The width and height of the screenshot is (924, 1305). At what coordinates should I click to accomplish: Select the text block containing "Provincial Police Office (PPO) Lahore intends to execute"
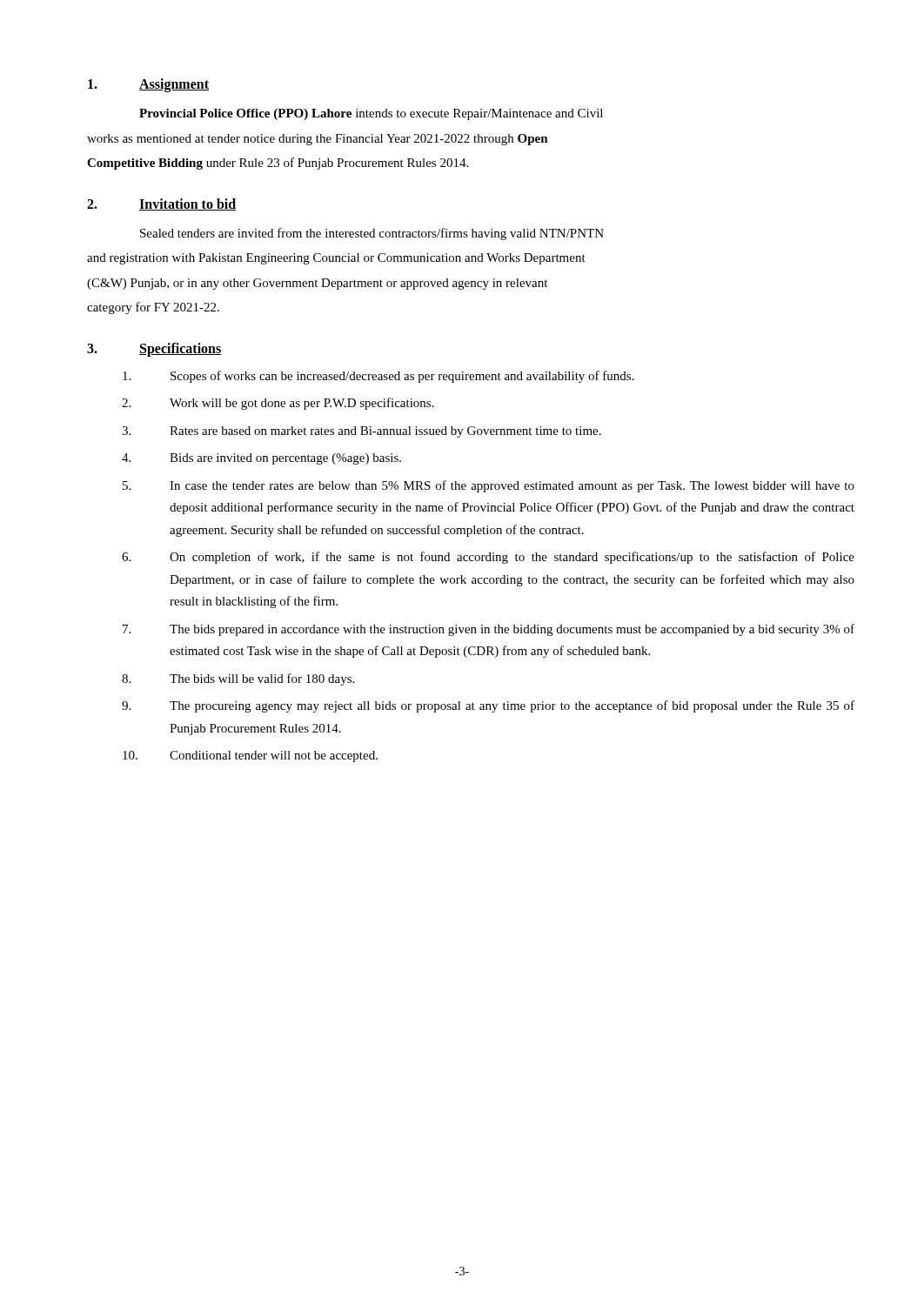(x=345, y=138)
